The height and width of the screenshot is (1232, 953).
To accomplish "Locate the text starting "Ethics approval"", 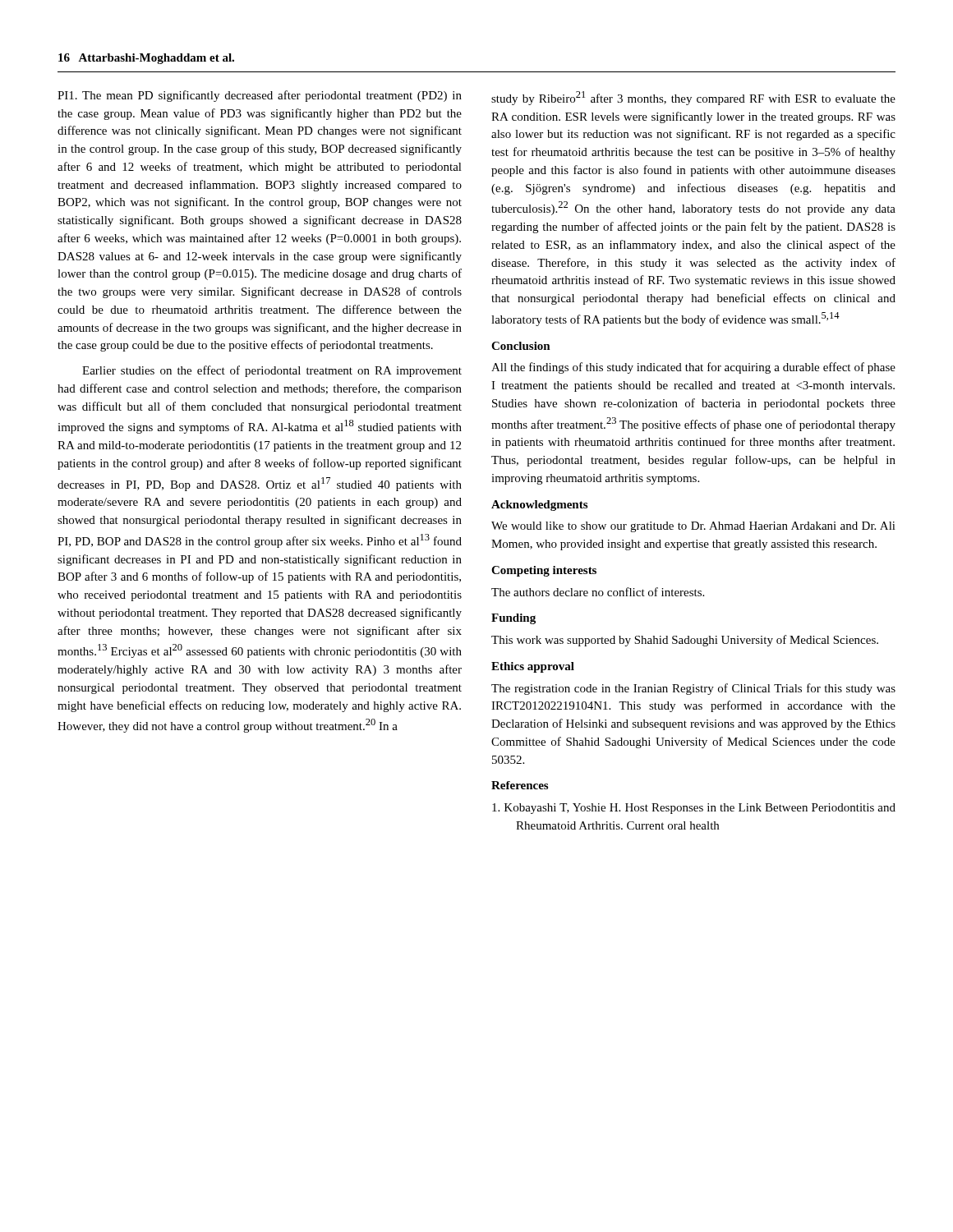I will click(x=533, y=666).
